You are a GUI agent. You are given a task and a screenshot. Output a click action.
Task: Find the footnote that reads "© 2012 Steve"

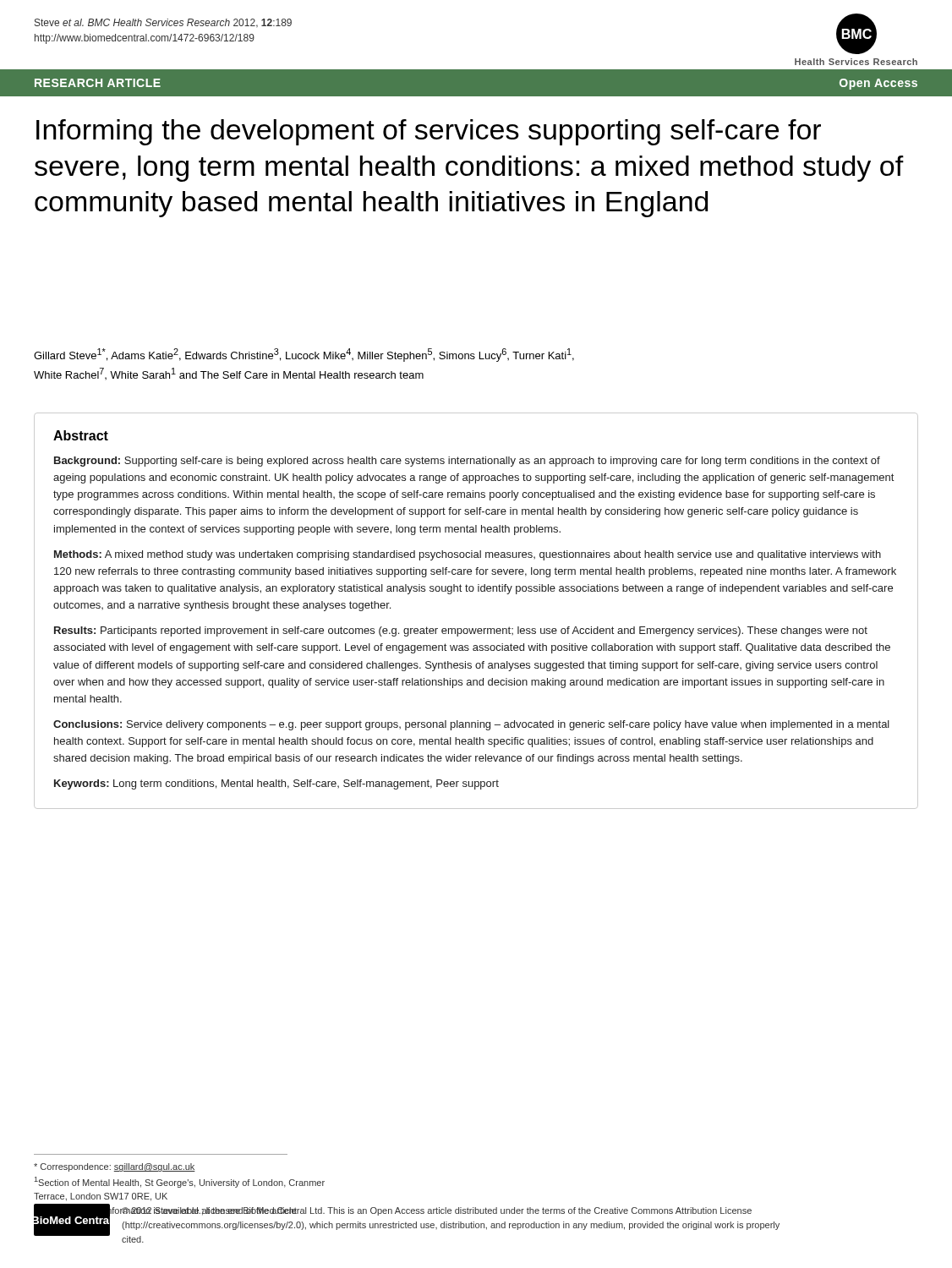pos(451,1225)
